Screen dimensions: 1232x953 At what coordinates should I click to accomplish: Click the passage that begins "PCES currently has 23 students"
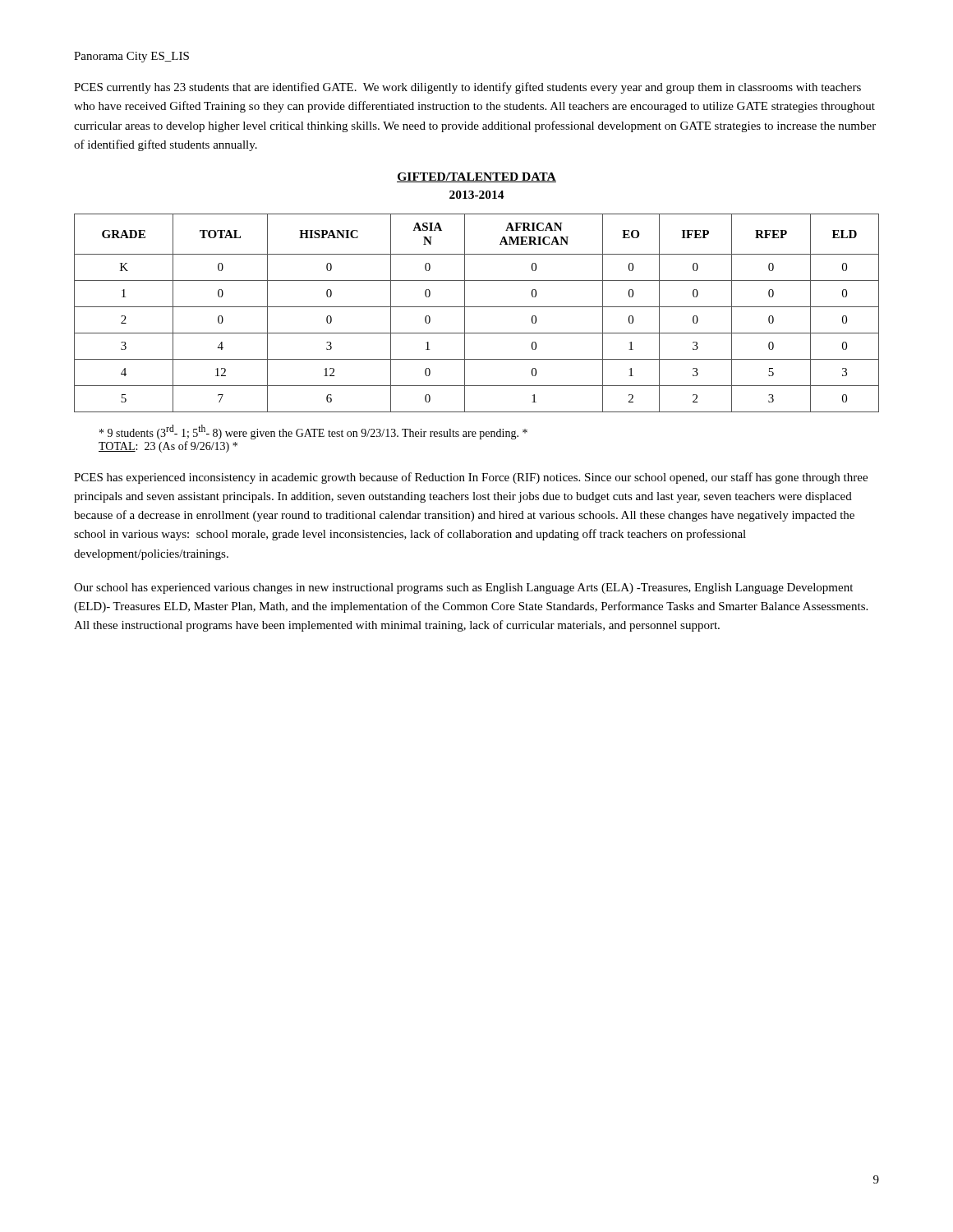pyautogui.click(x=475, y=116)
